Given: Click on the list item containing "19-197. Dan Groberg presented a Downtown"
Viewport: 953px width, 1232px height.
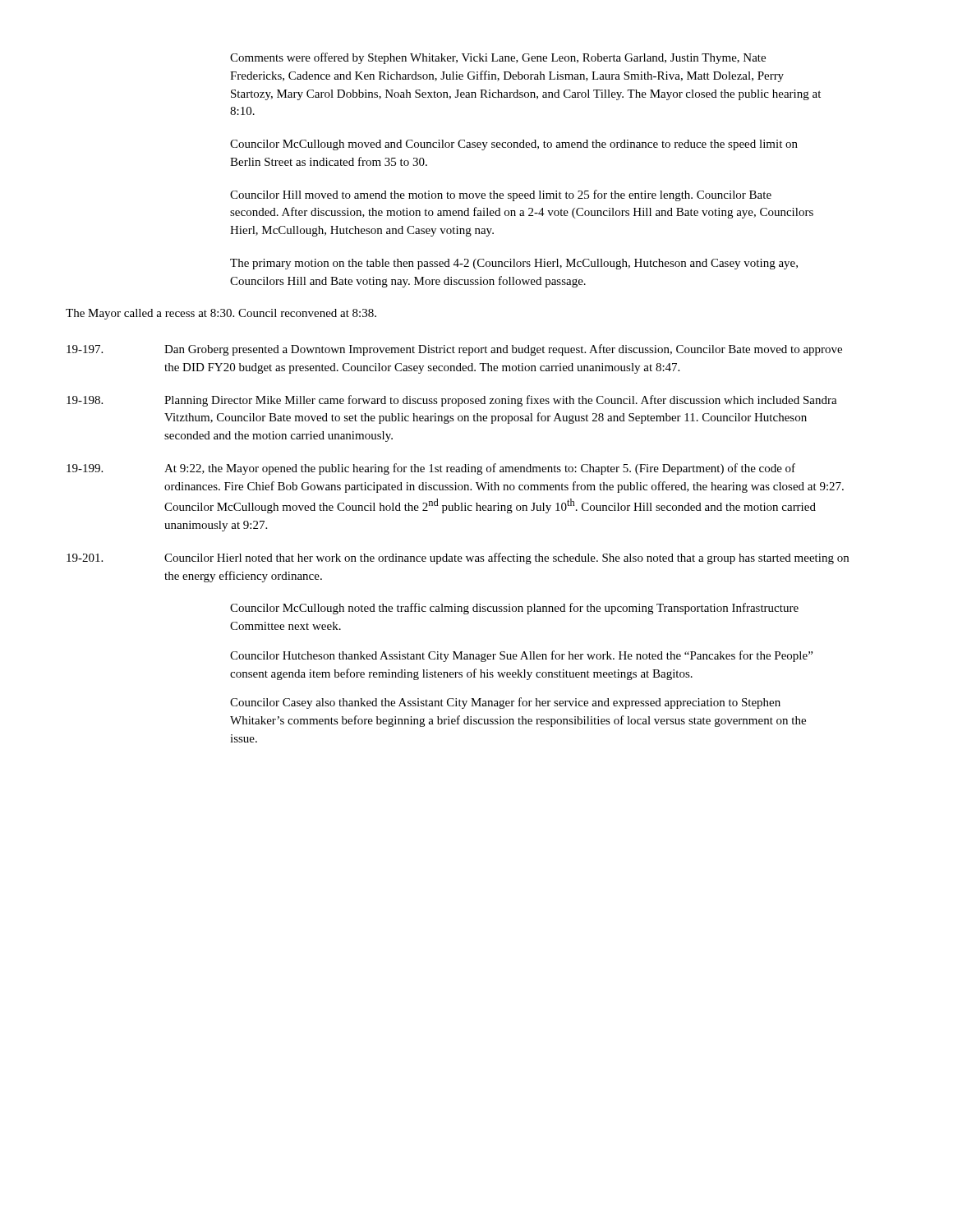Looking at the screenshot, I should click(460, 359).
